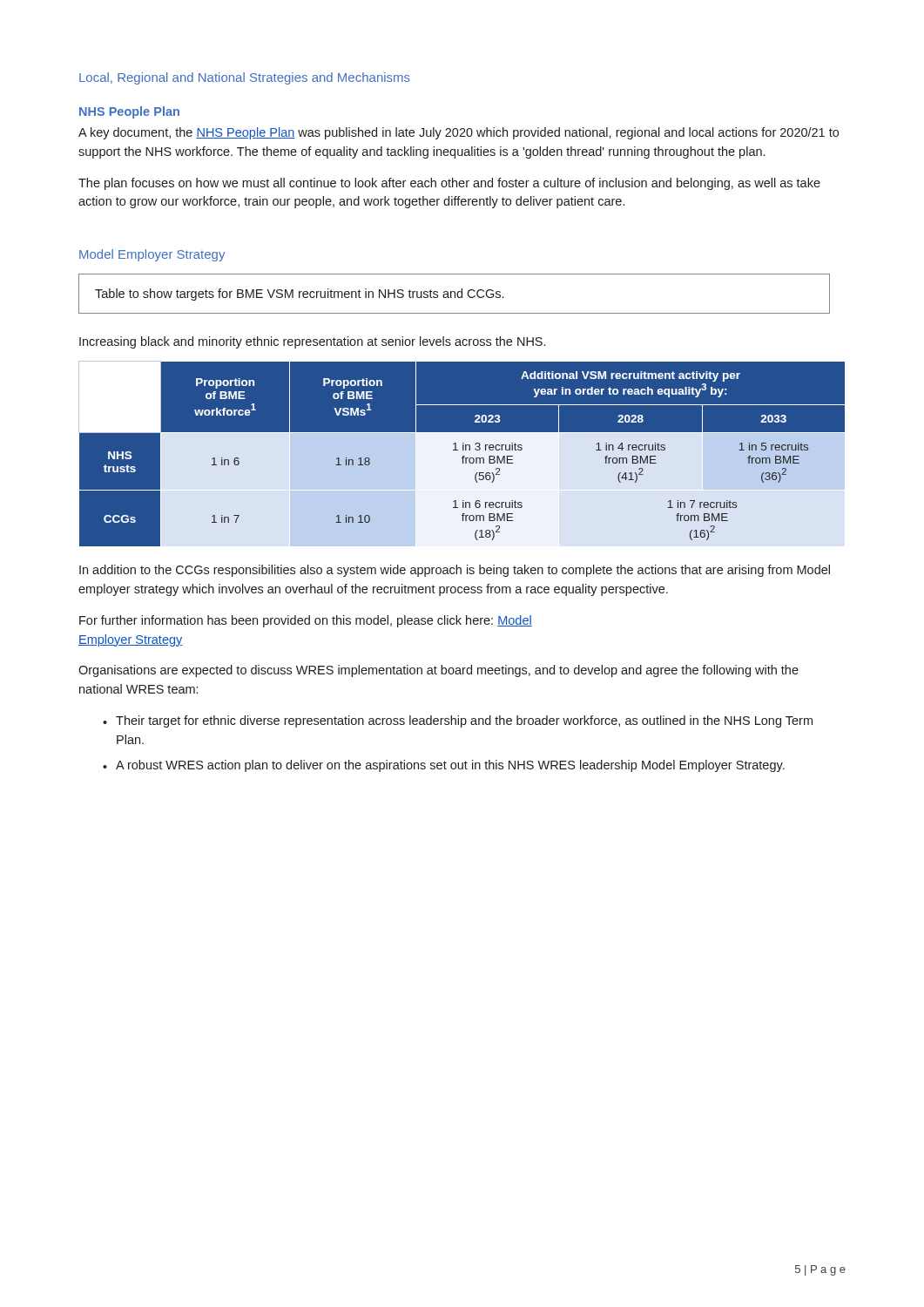Viewport: 924px width, 1307px height.
Task: Find the region starting "Local, Regional and National"
Action: pyautogui.click(x=244, y=77)
